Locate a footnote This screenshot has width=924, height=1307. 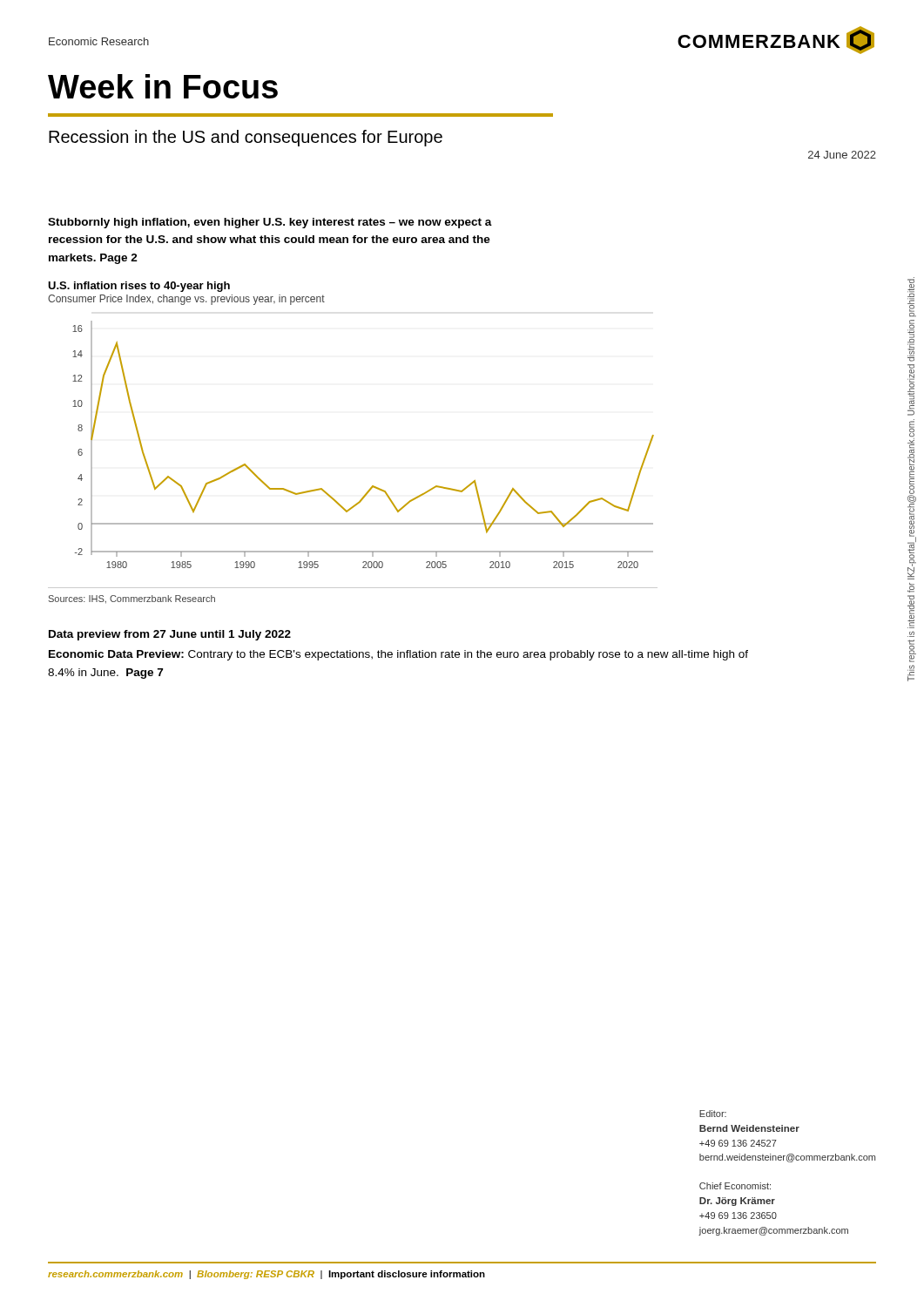pos(132,599)
